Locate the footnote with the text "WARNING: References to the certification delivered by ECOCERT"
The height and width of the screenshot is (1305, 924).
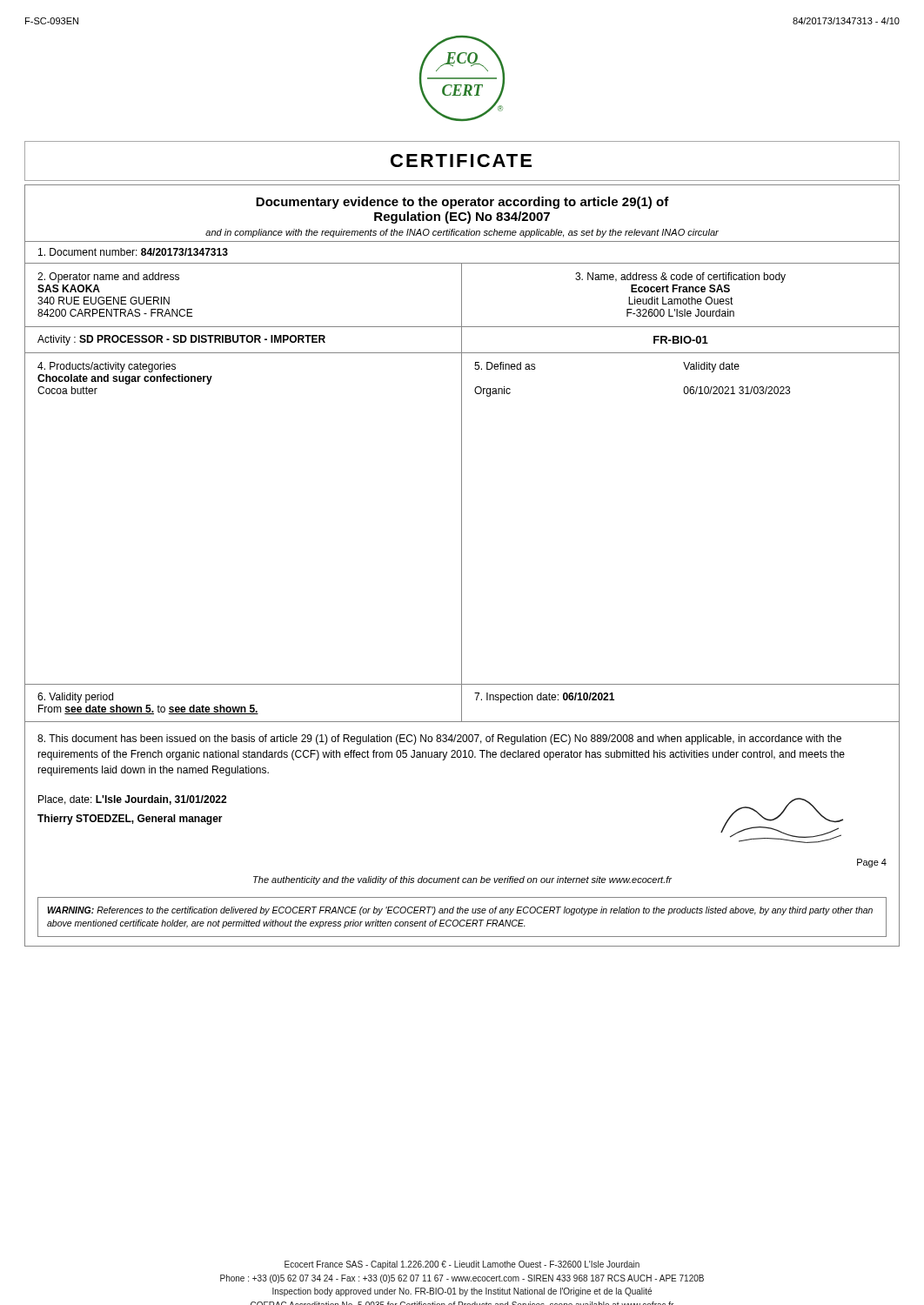click(460, 917)
